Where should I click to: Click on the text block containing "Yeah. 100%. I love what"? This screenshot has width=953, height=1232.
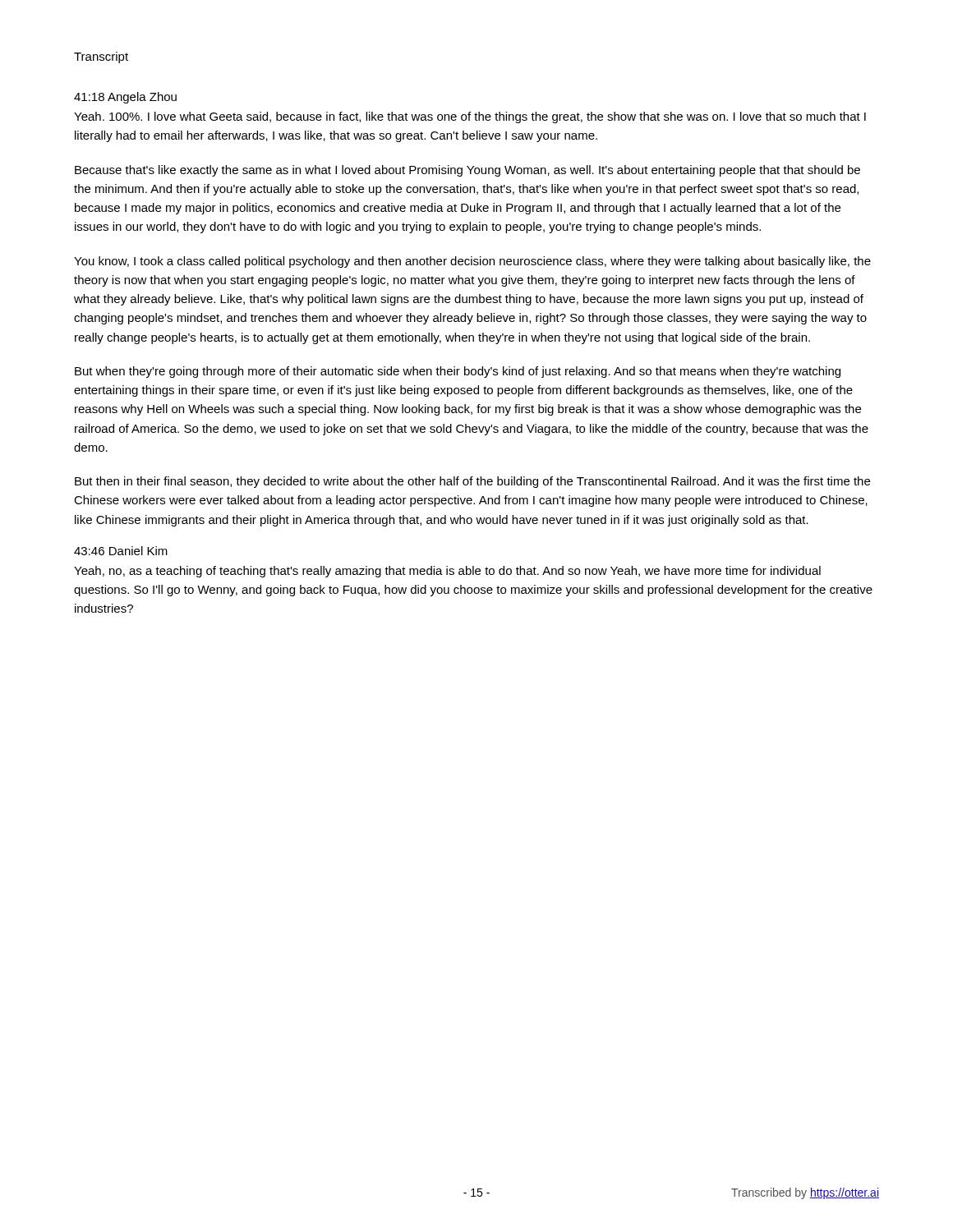tap(476, 126)
